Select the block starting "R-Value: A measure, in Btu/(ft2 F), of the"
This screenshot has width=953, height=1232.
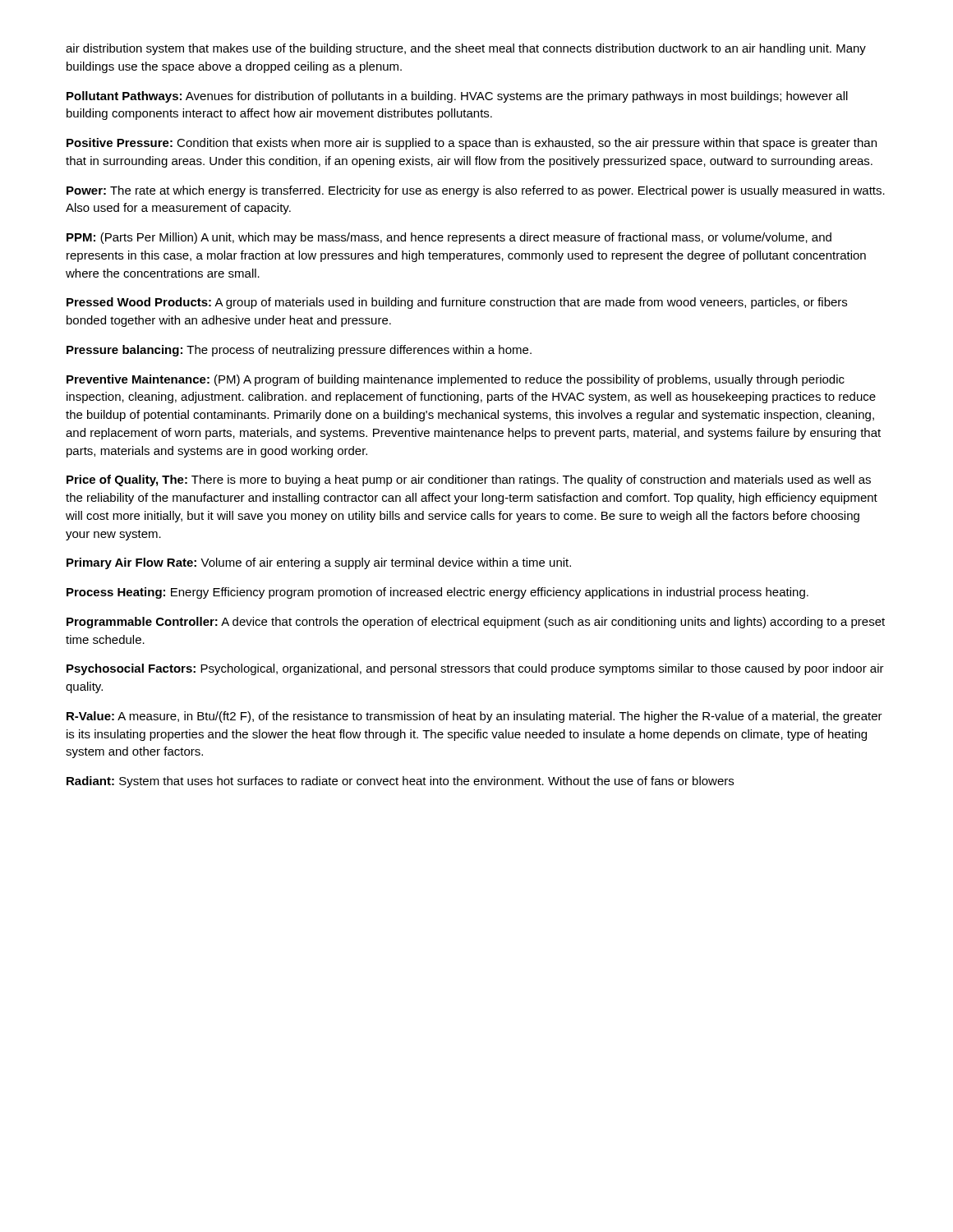pos(474,733)
